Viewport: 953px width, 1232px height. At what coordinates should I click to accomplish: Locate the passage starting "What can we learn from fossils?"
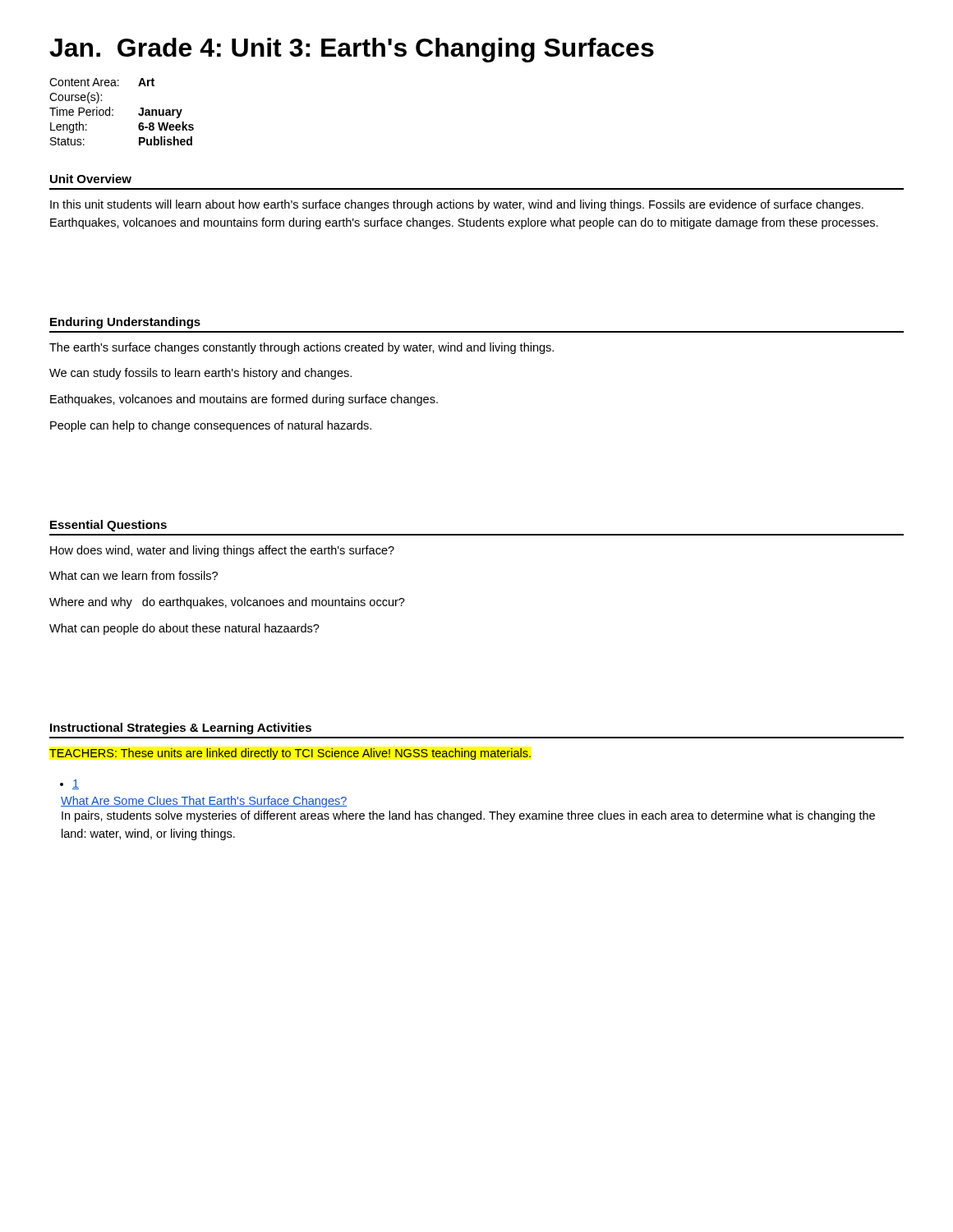coord(134,576)
